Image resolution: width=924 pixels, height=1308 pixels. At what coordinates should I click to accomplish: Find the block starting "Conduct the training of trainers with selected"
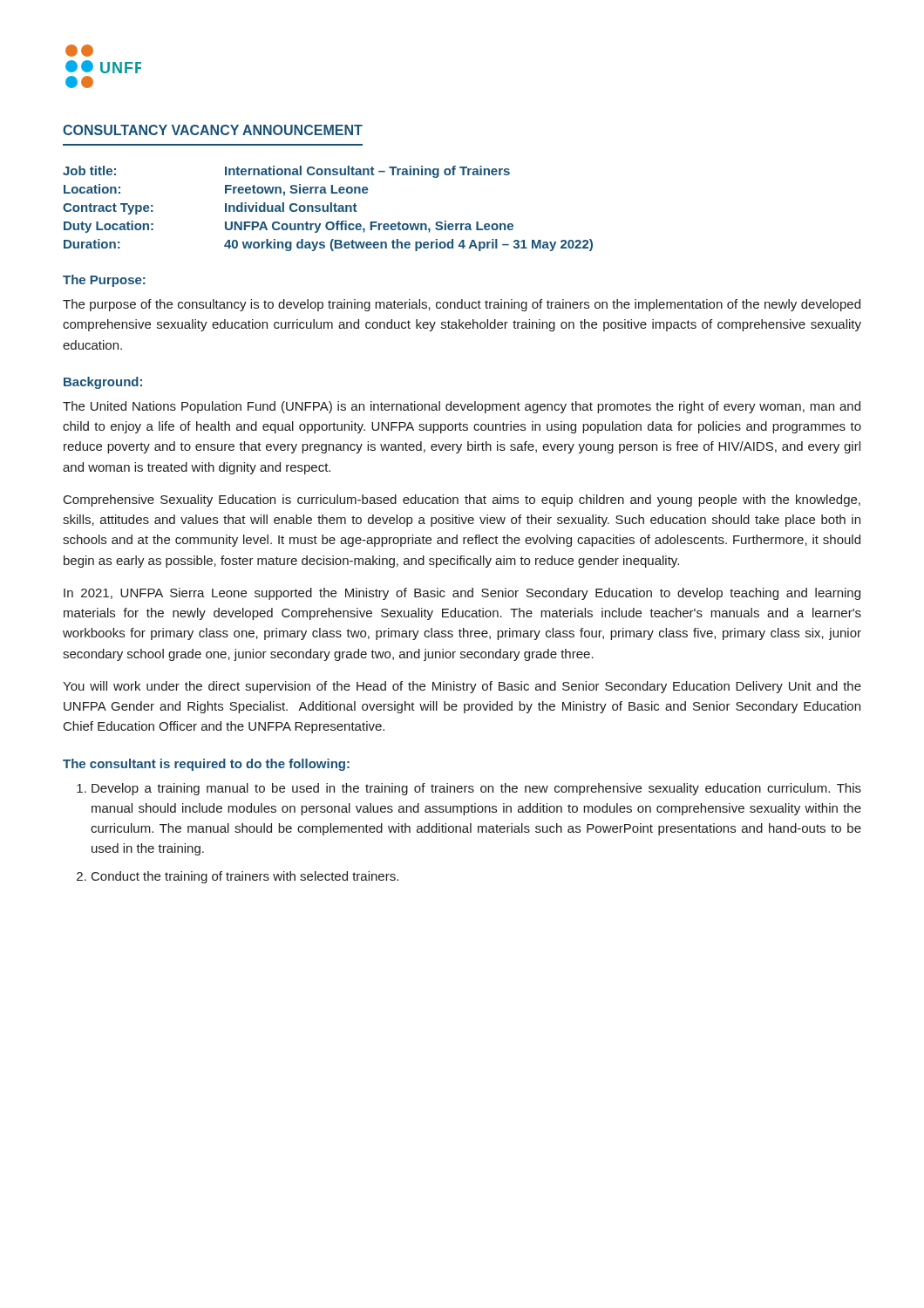point(245,877)
